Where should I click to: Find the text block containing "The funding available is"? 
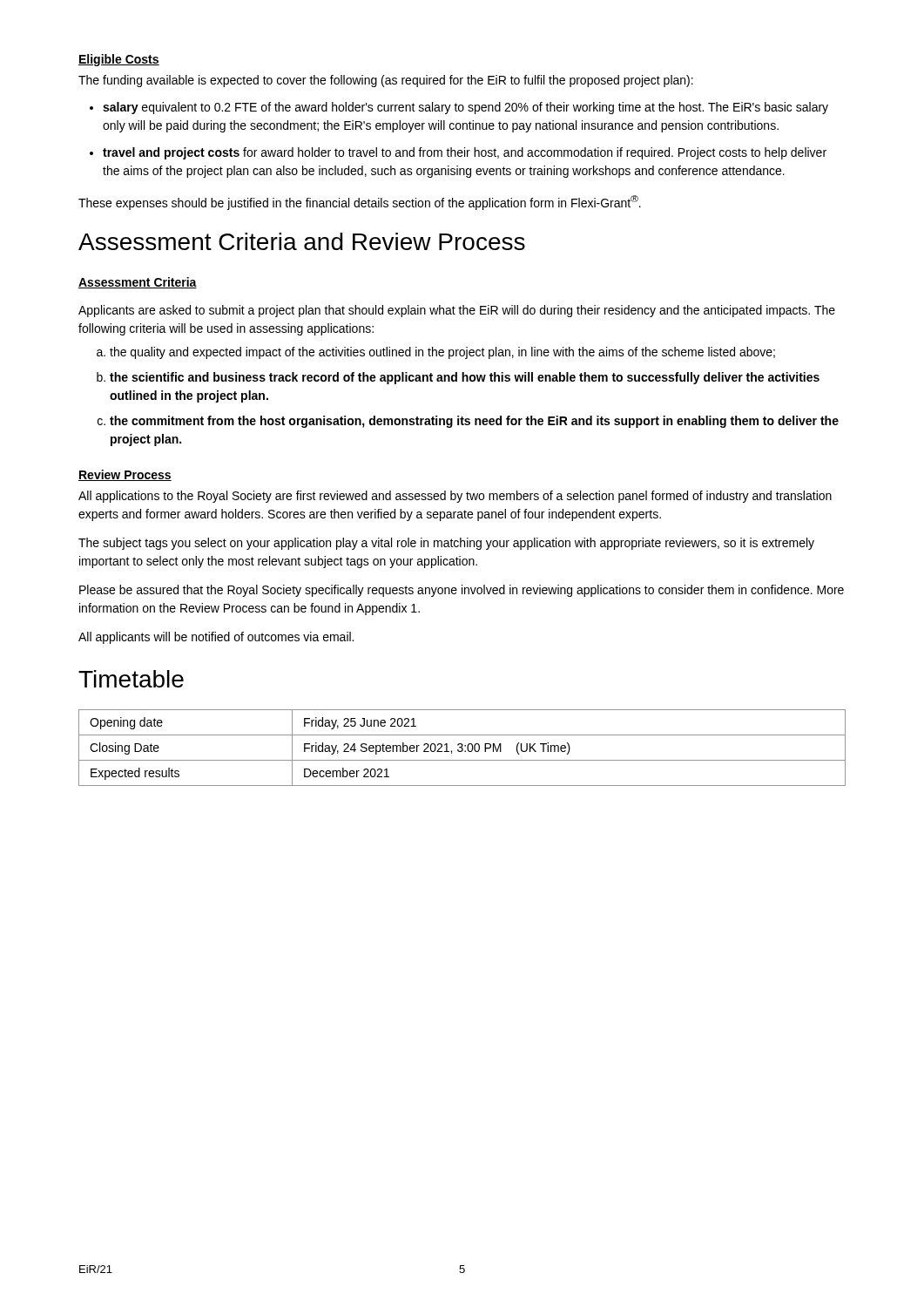pos(386,80)
